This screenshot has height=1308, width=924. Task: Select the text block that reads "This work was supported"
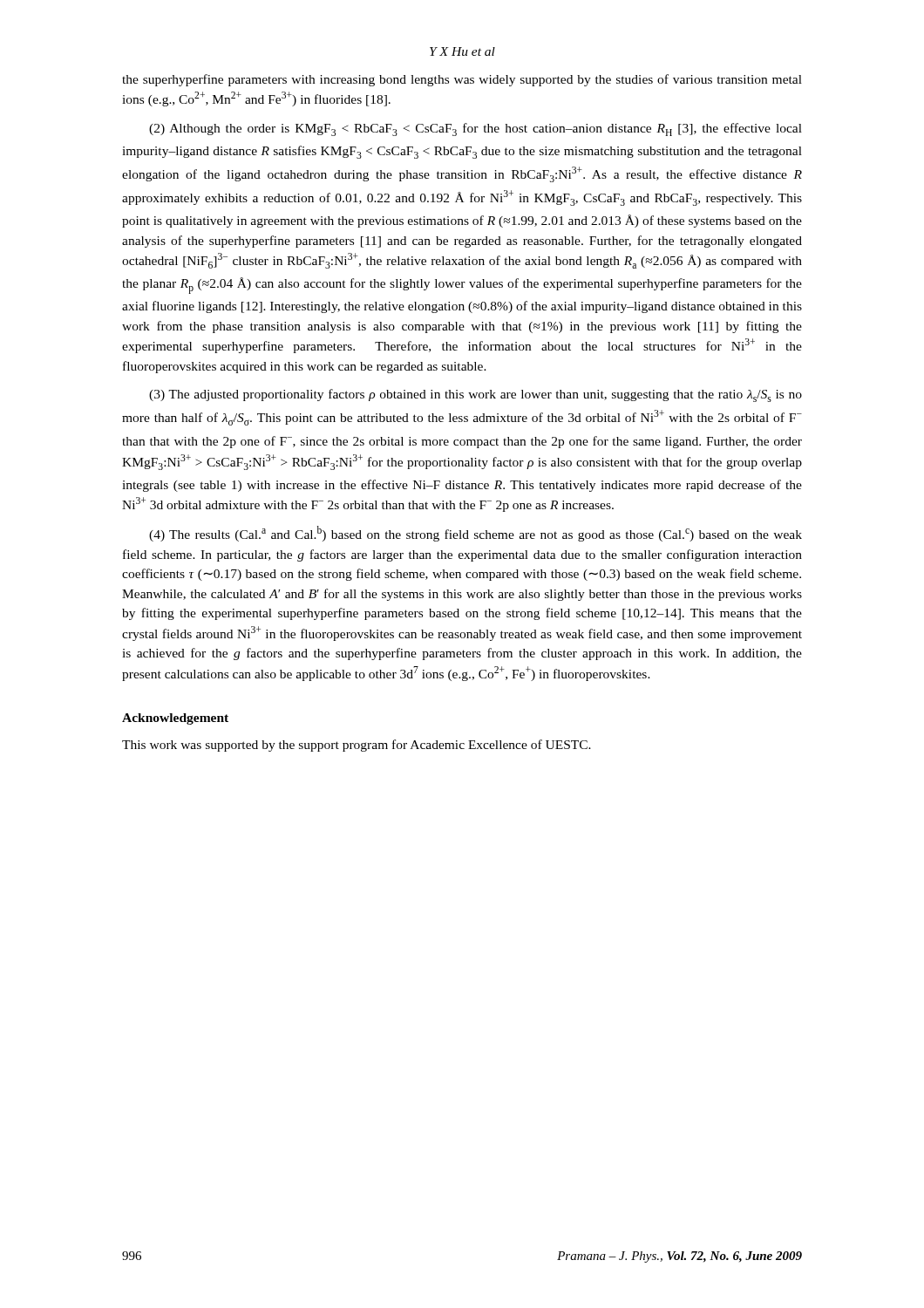tap(462, 745)
